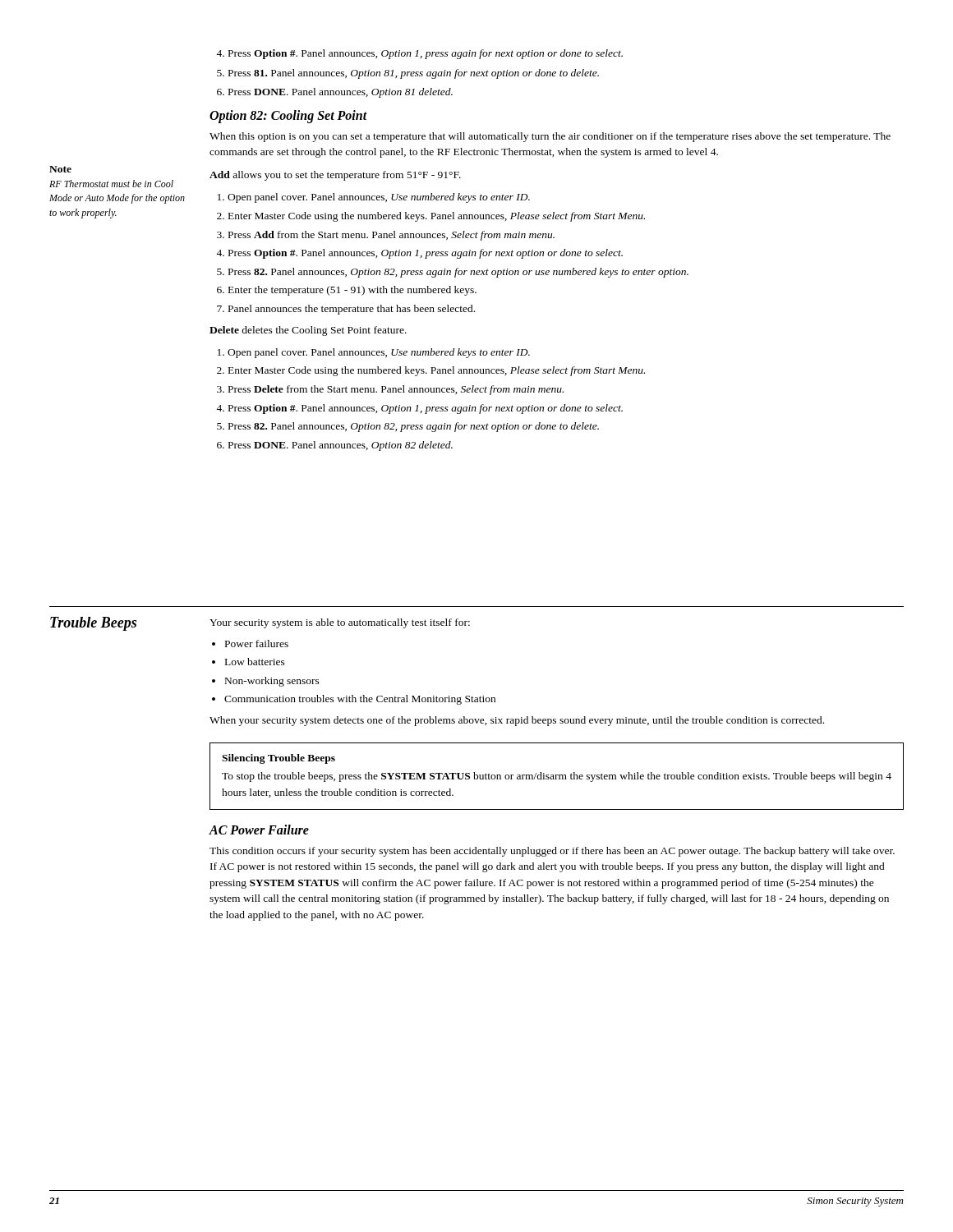Point to the region starting "Your security system is able"
The height and width of the screenshot is (1232, 953).
(x=340, y=622)
